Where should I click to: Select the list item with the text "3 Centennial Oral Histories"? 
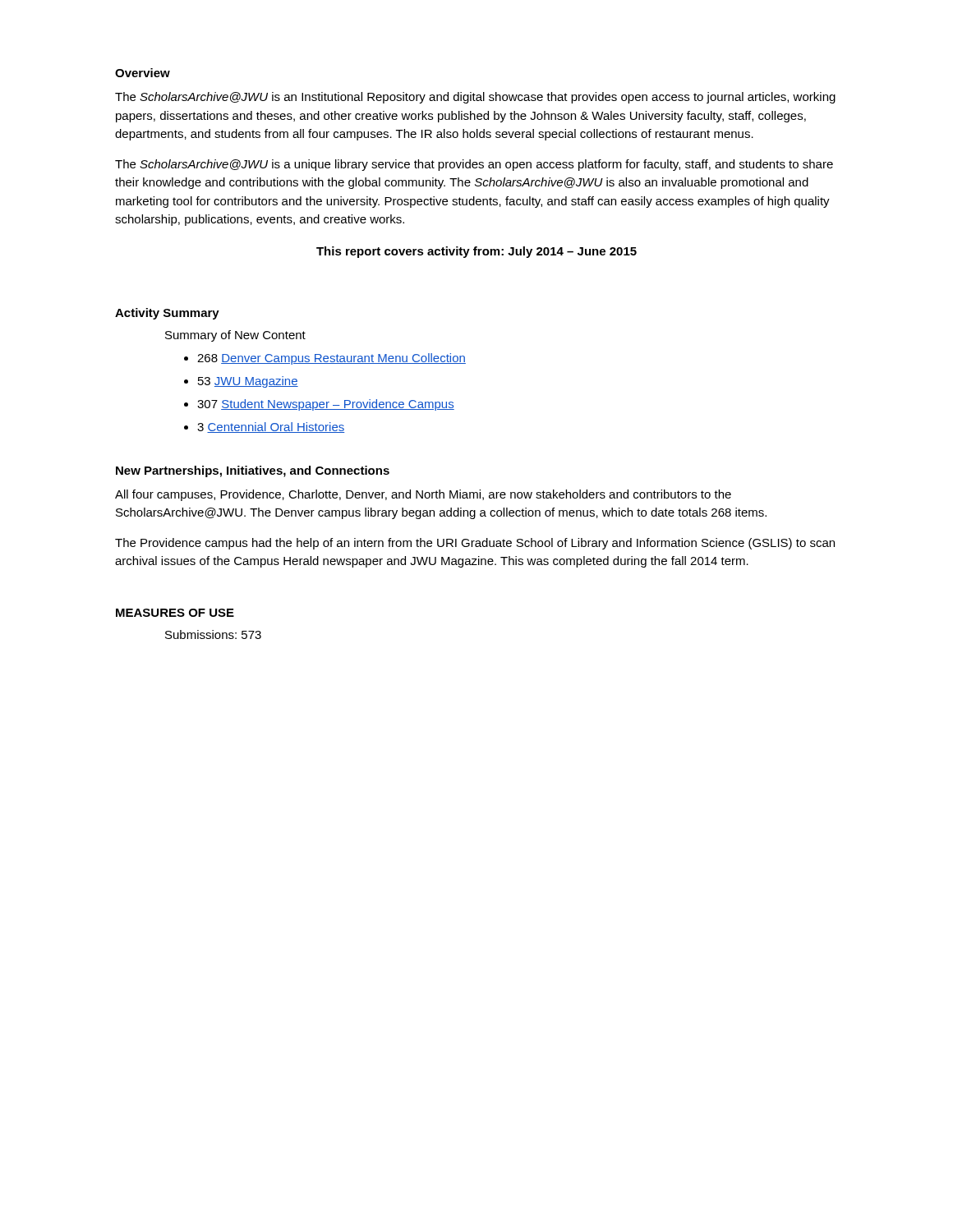[271, 426]
